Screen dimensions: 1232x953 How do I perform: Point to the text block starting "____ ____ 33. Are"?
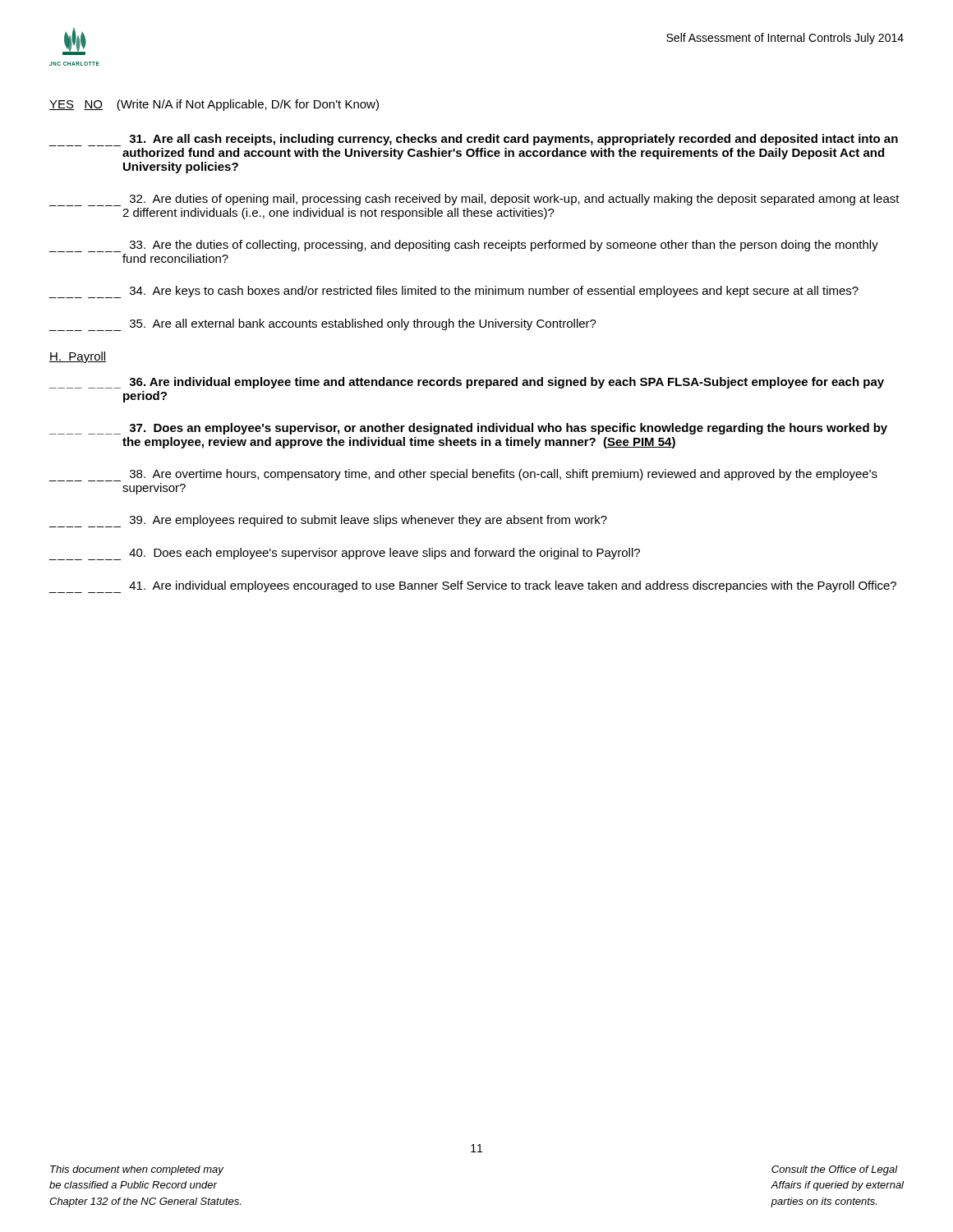(476, 251)
